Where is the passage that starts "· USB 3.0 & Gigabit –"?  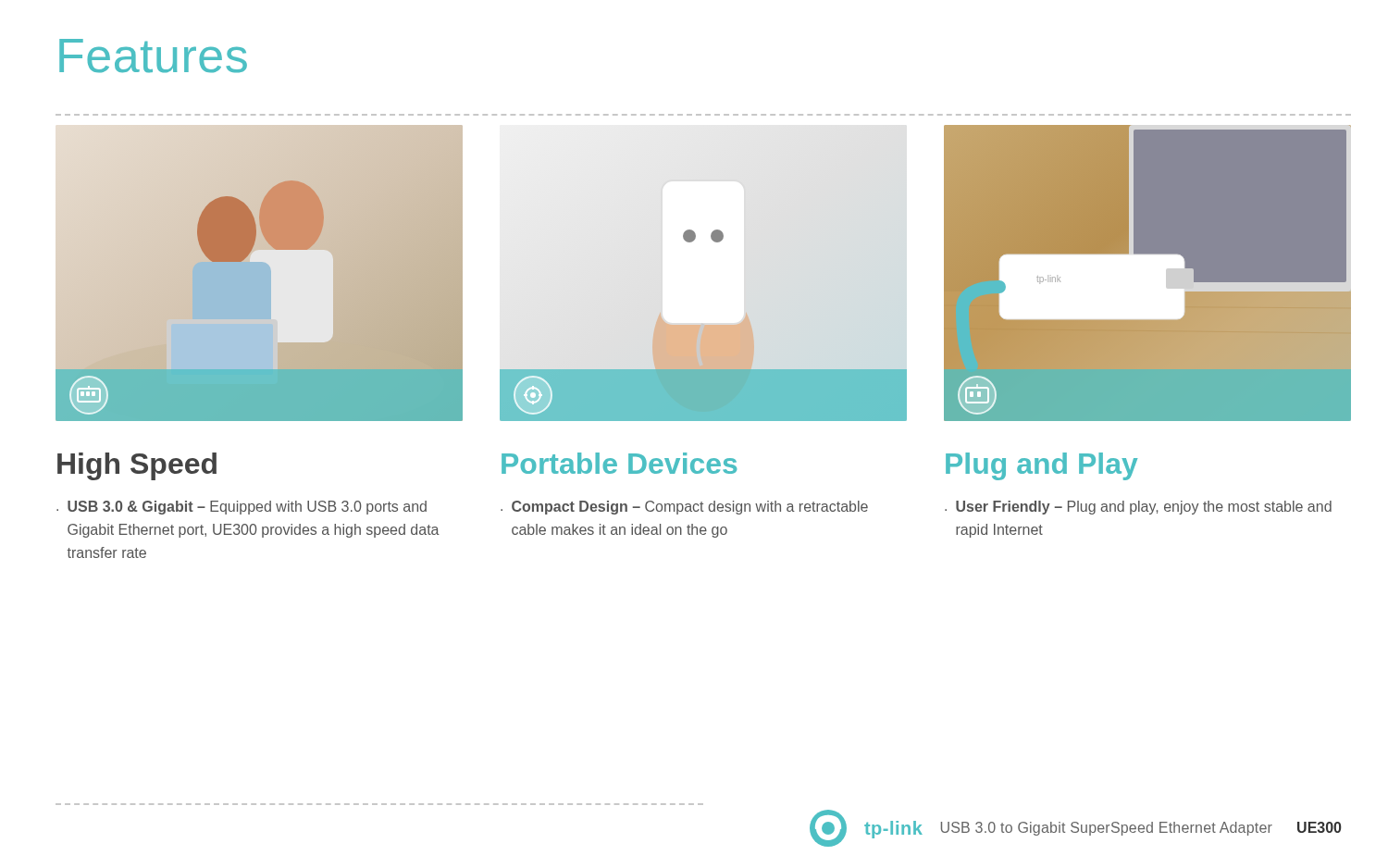tap(259, 530)
